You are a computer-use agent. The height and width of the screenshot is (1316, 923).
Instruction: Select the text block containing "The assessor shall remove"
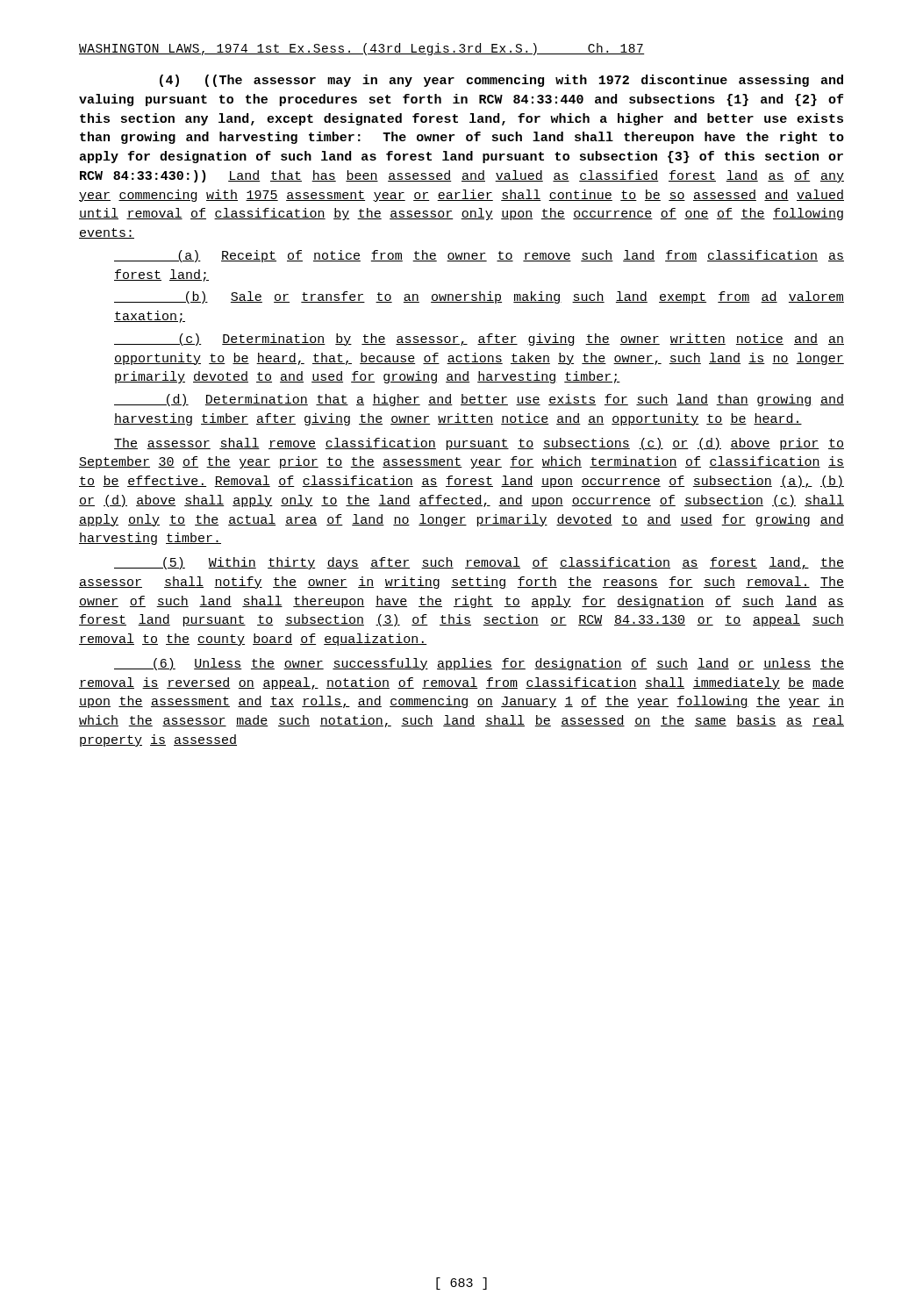(462, 492)
